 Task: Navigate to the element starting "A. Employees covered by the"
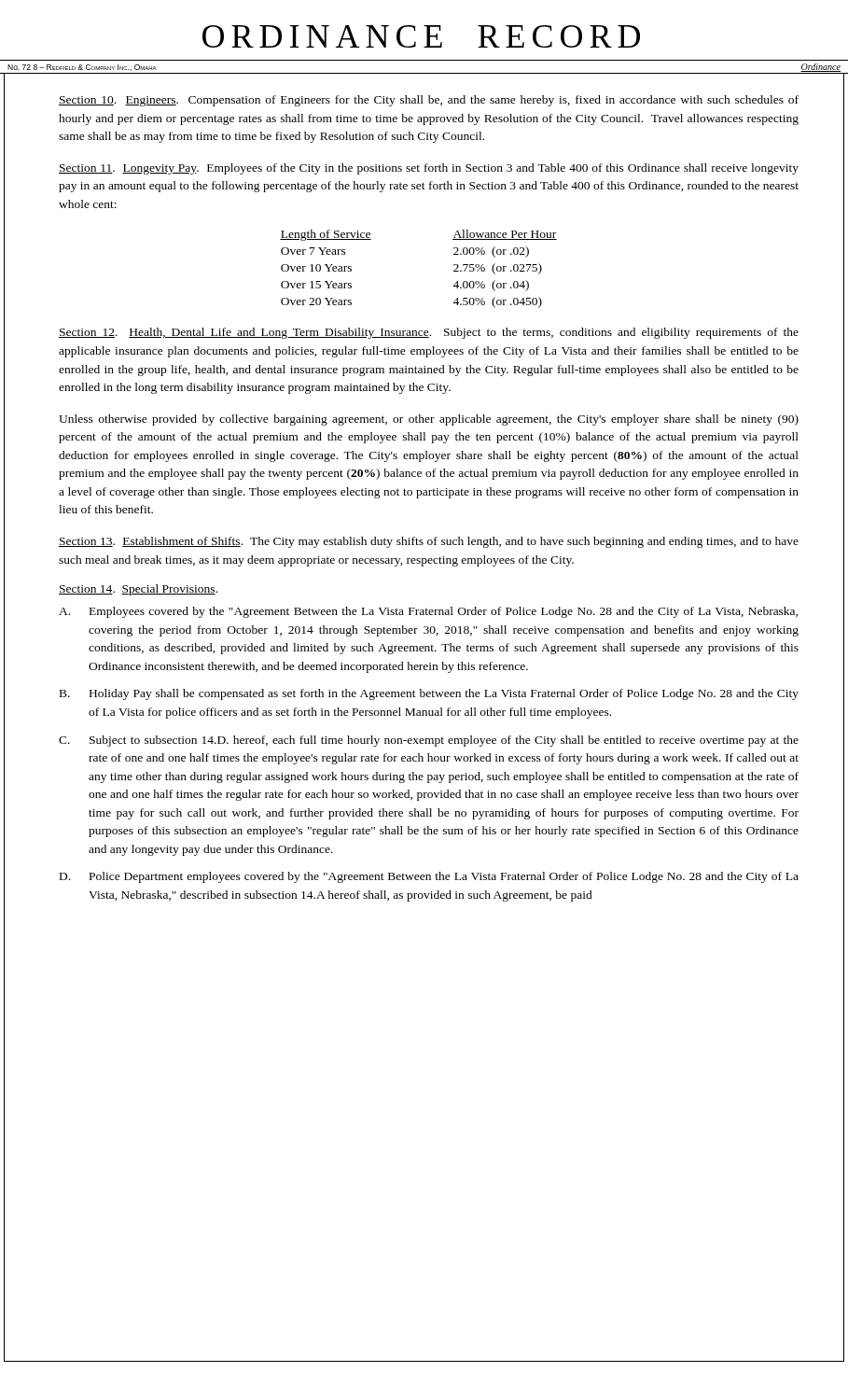coord(429,639)
